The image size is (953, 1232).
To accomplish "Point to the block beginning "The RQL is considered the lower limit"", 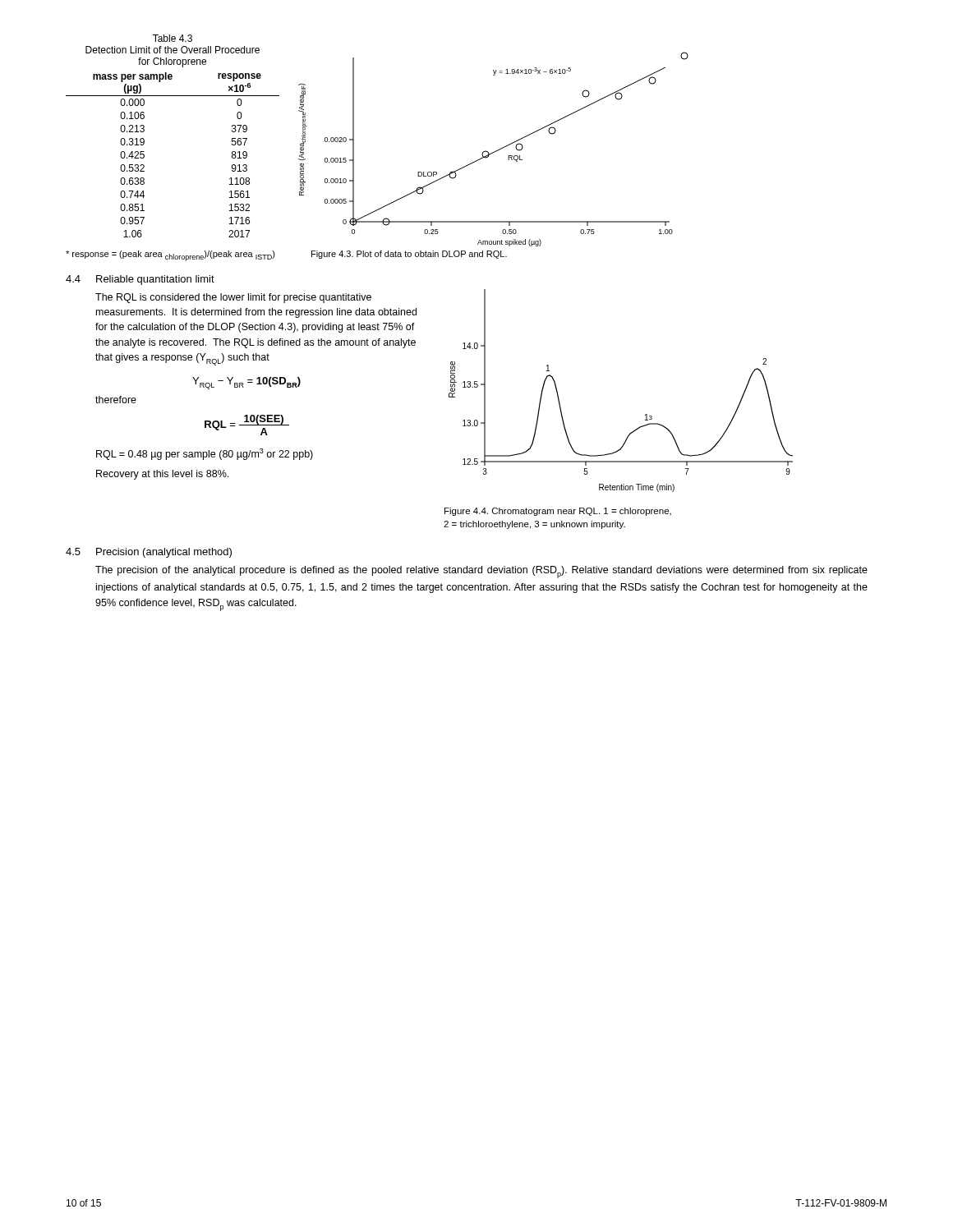I will pyautogui.click(x=256, y=328).
